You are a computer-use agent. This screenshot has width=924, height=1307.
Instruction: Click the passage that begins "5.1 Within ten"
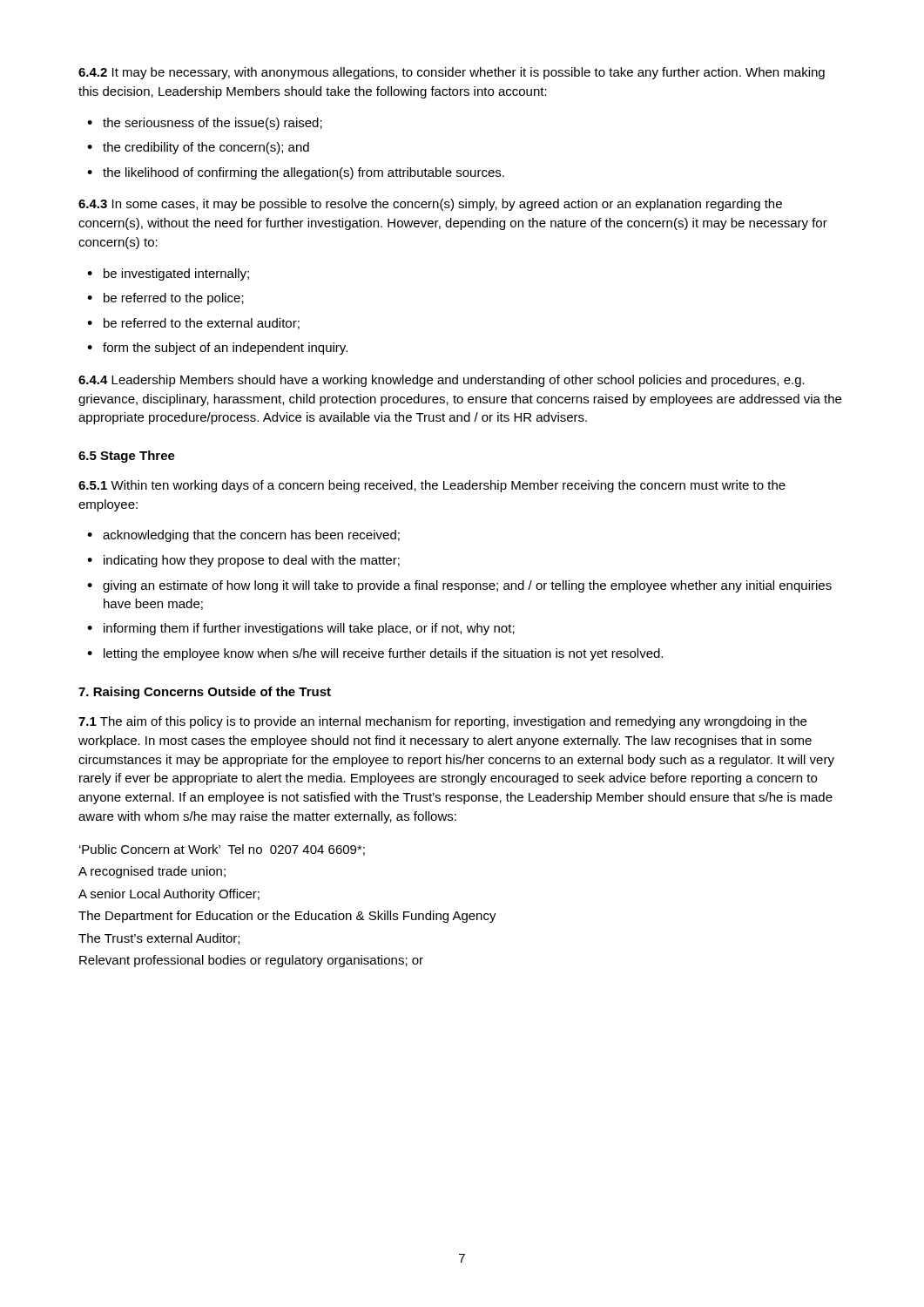tap(432, 494)
